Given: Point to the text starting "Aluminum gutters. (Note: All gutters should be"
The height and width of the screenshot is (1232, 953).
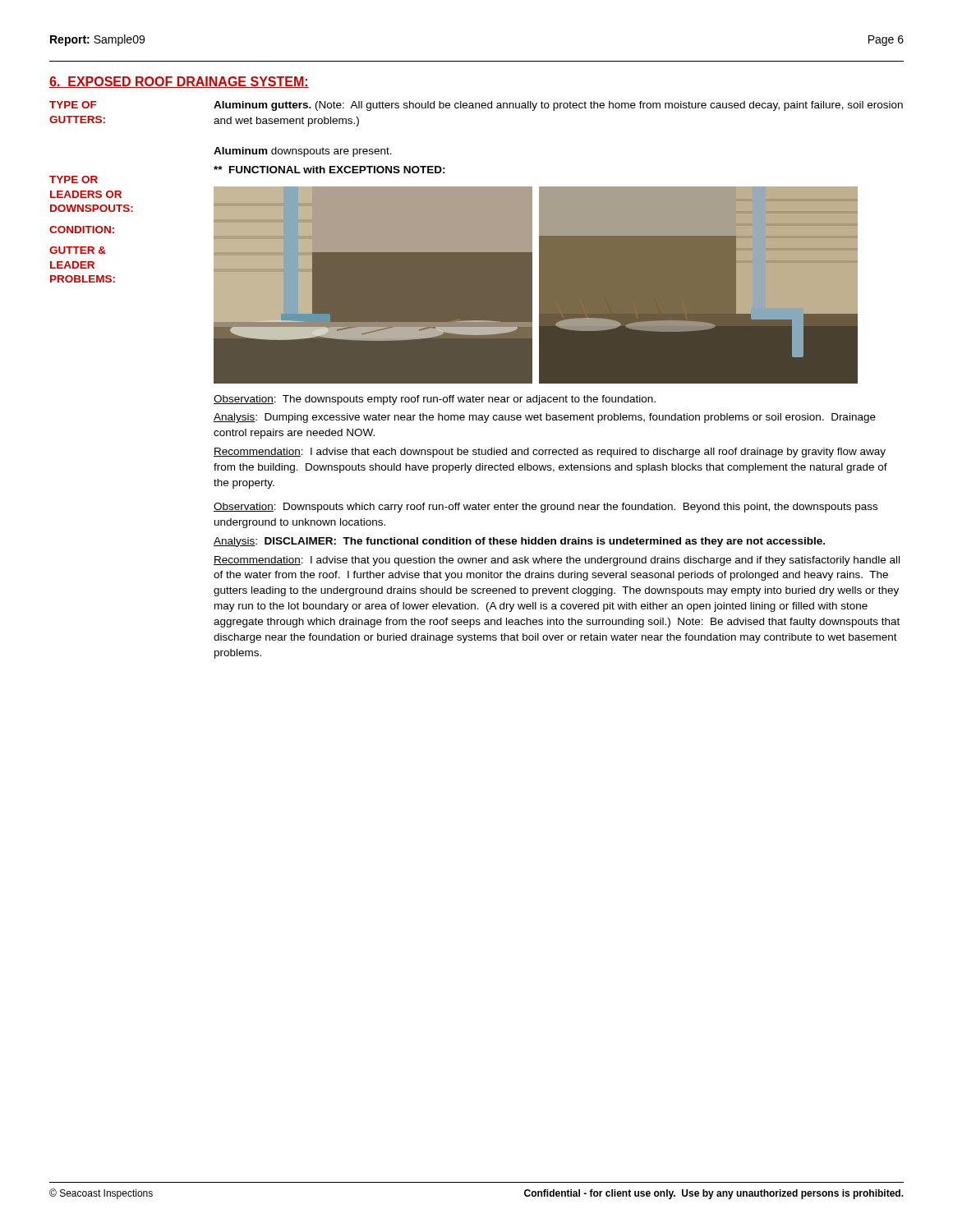Looking at the screenshot, I should coord(558,112).
